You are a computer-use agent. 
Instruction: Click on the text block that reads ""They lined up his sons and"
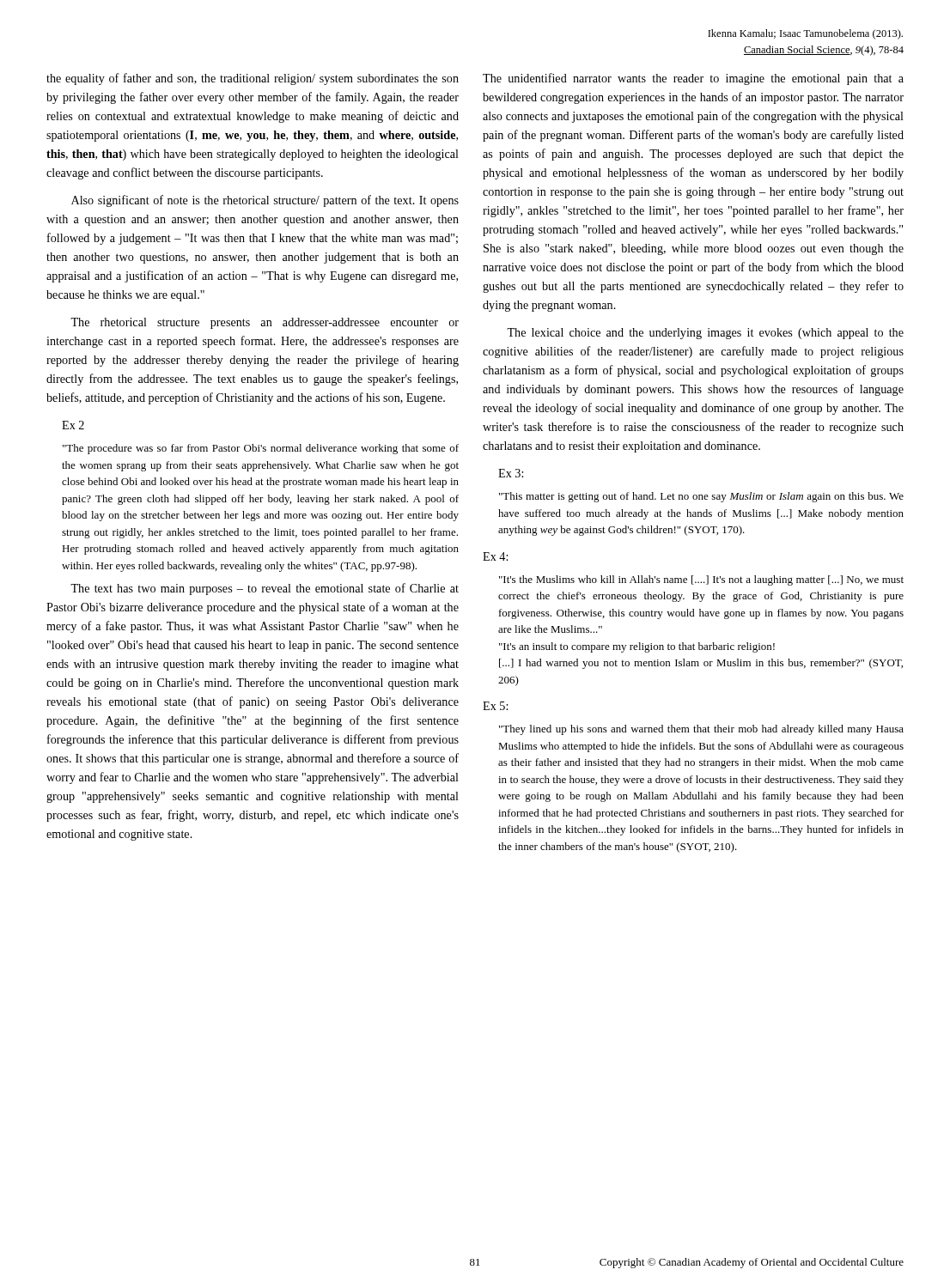tap(701, 787)
